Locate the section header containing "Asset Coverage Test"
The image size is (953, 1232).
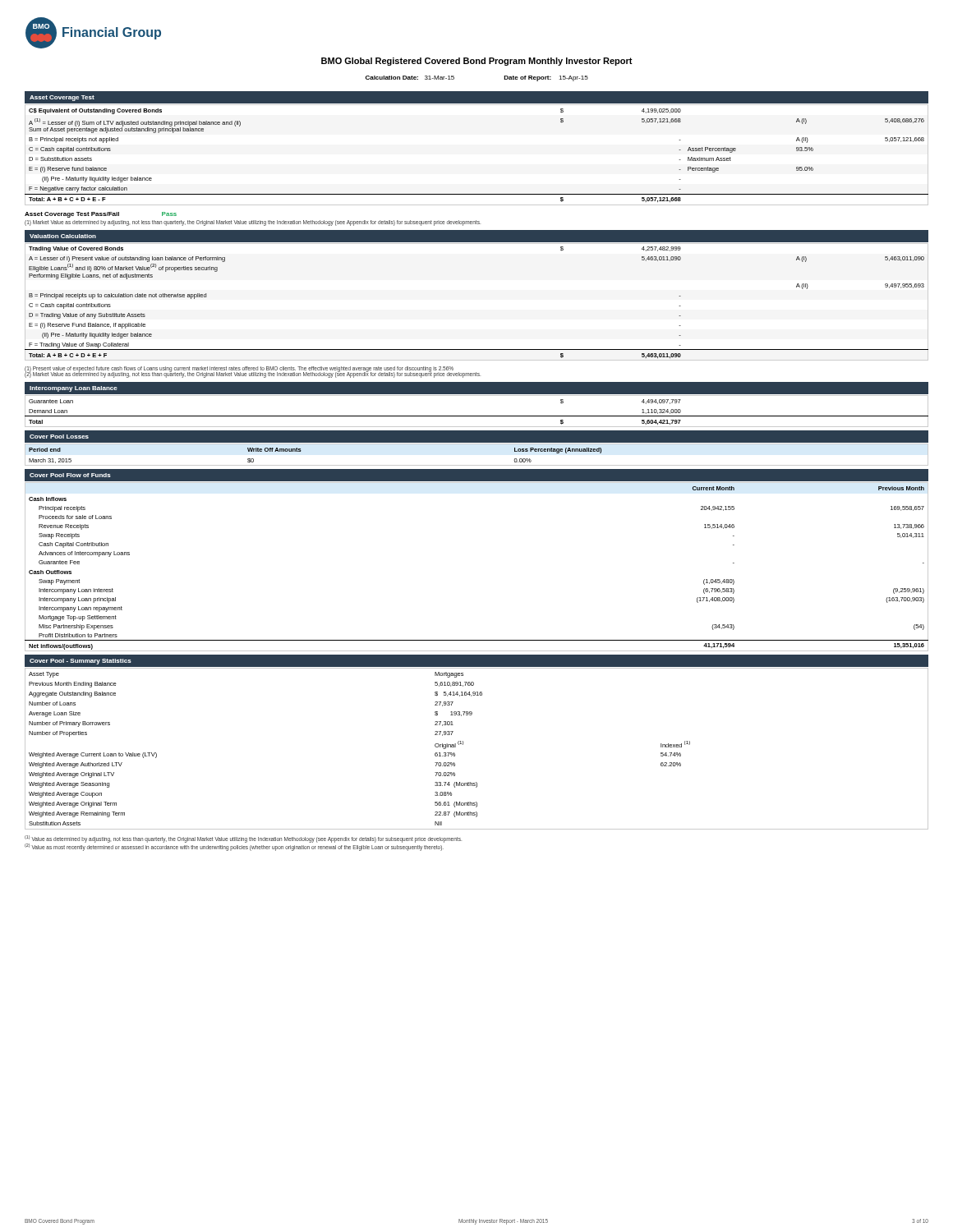62,97
